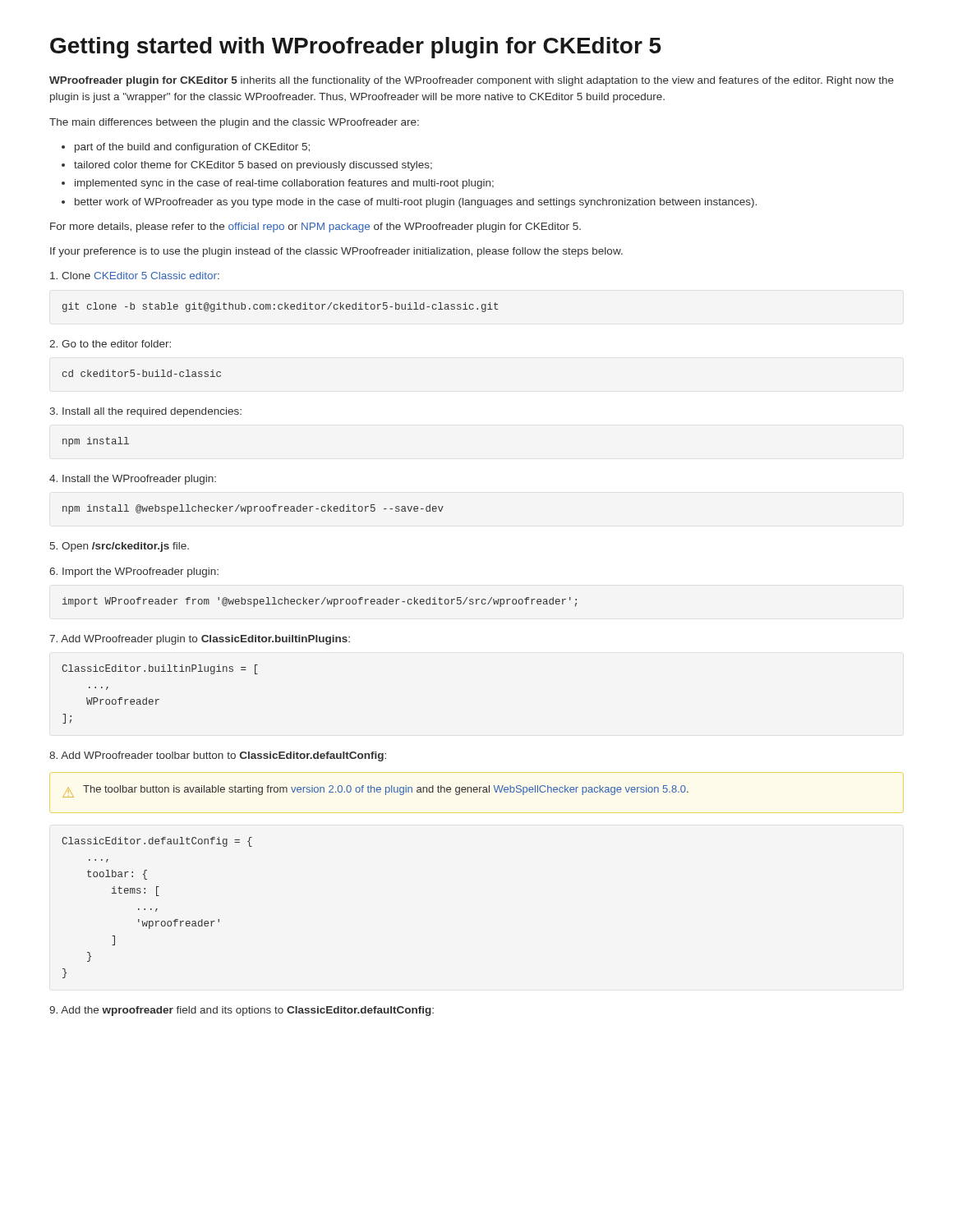Find the region starting "If your preference is"

[x=476, y=251]
